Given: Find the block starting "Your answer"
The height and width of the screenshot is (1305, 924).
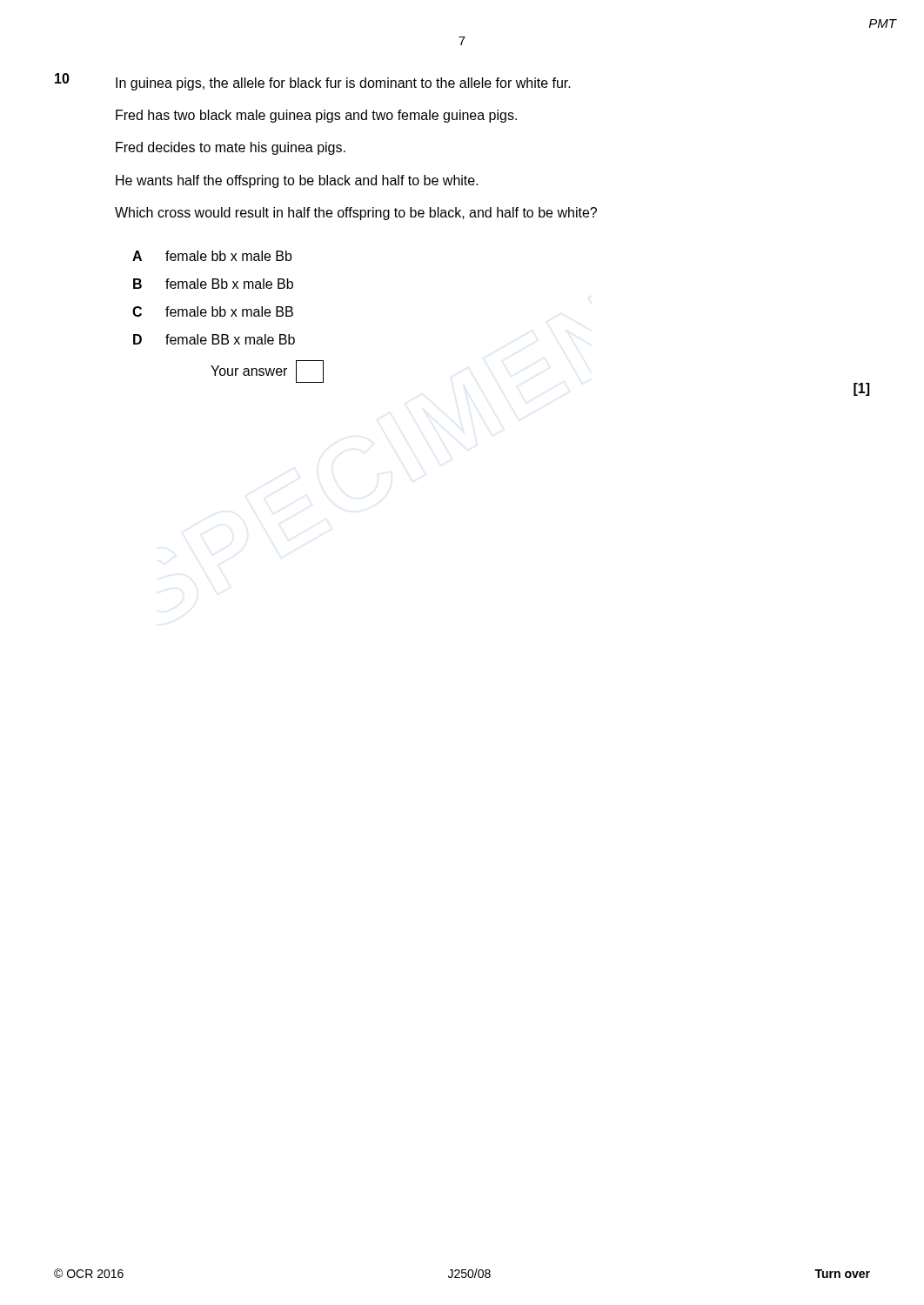Looking at the screenshot, I should coord(267,371).
